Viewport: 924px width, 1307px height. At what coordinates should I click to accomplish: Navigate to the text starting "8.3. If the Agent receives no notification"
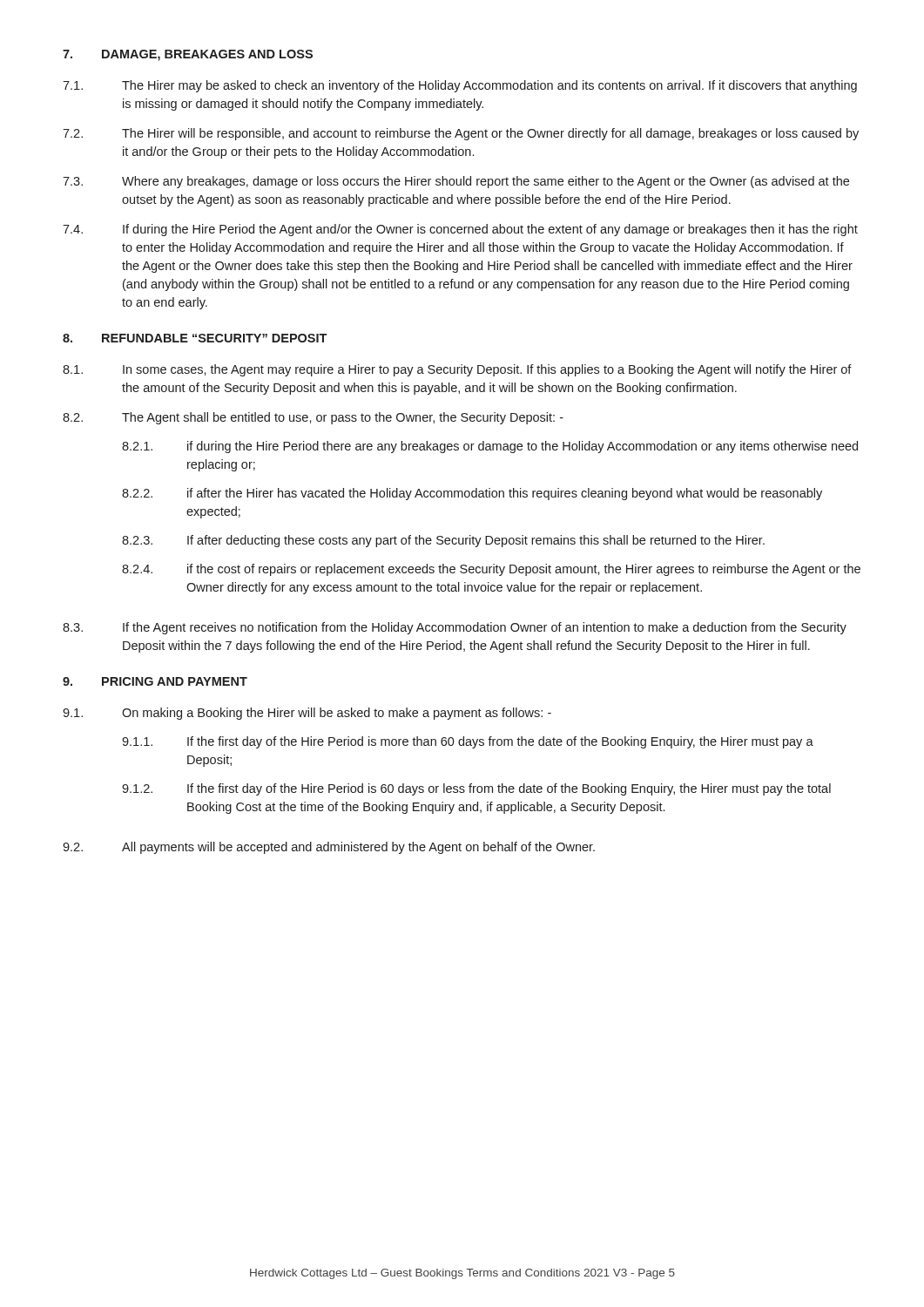[462, 637]
